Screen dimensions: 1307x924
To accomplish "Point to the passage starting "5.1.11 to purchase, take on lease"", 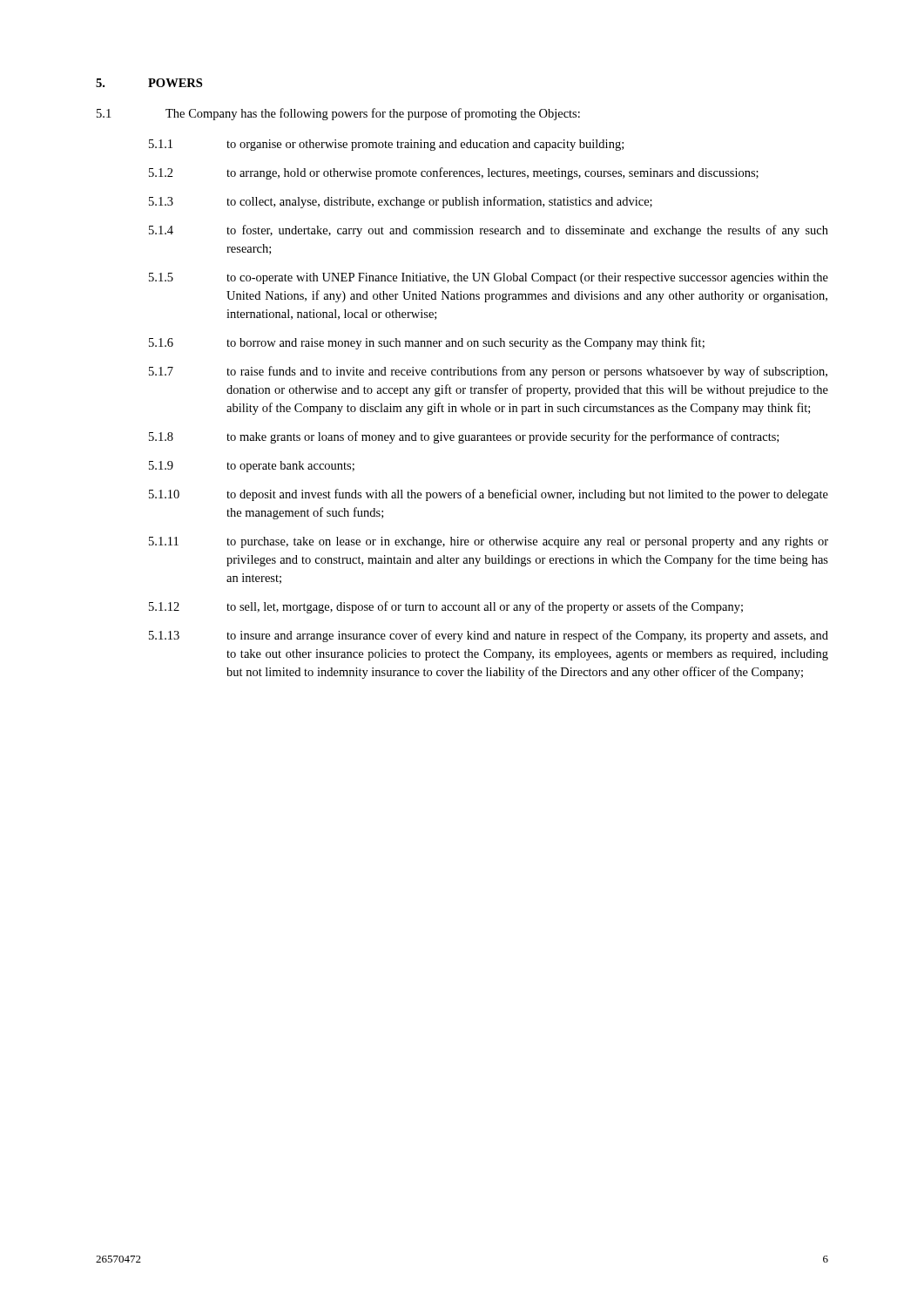I will point(462,560).
